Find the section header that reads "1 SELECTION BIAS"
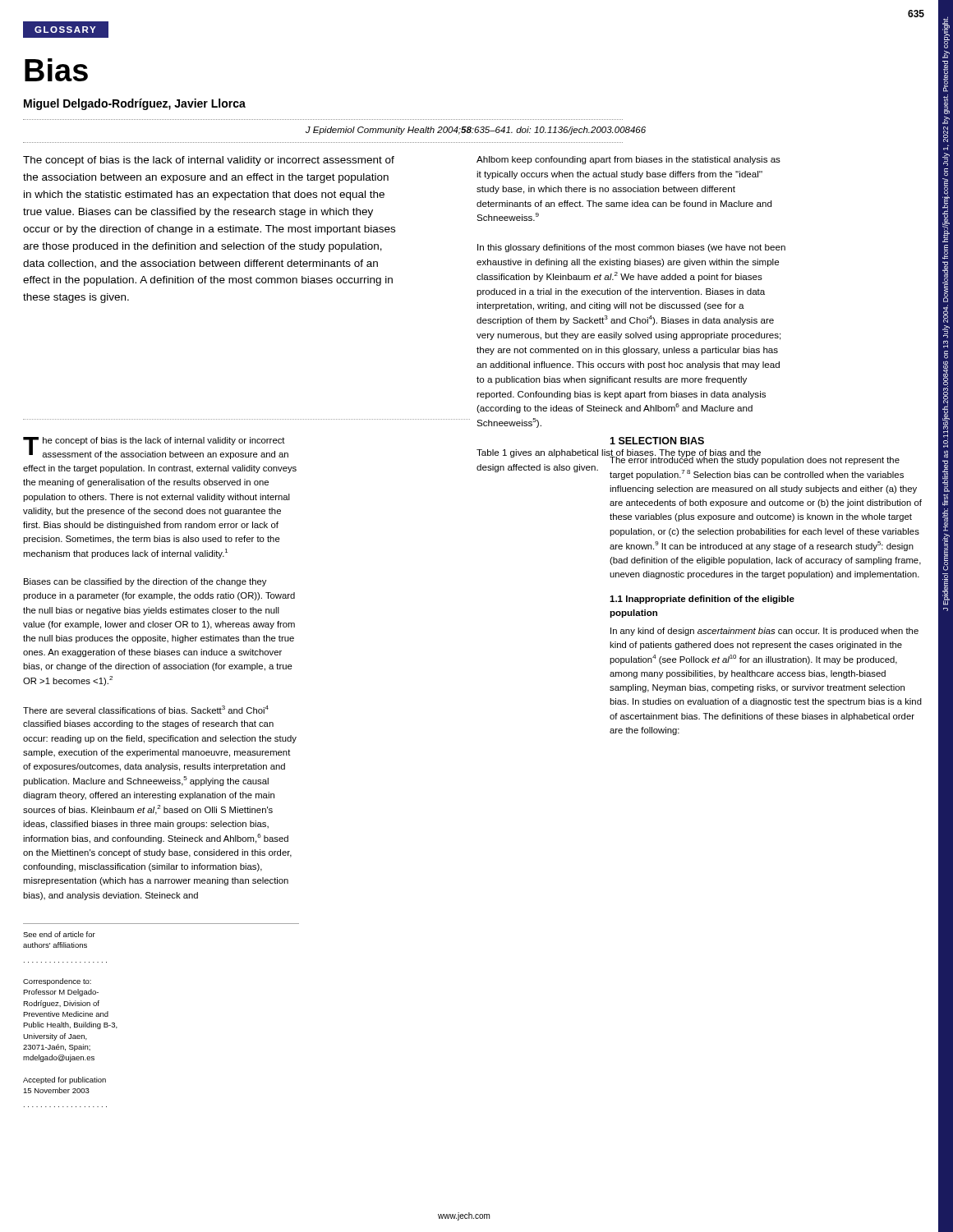Screen dimensions: 1232x953 (x=657, y=441)
